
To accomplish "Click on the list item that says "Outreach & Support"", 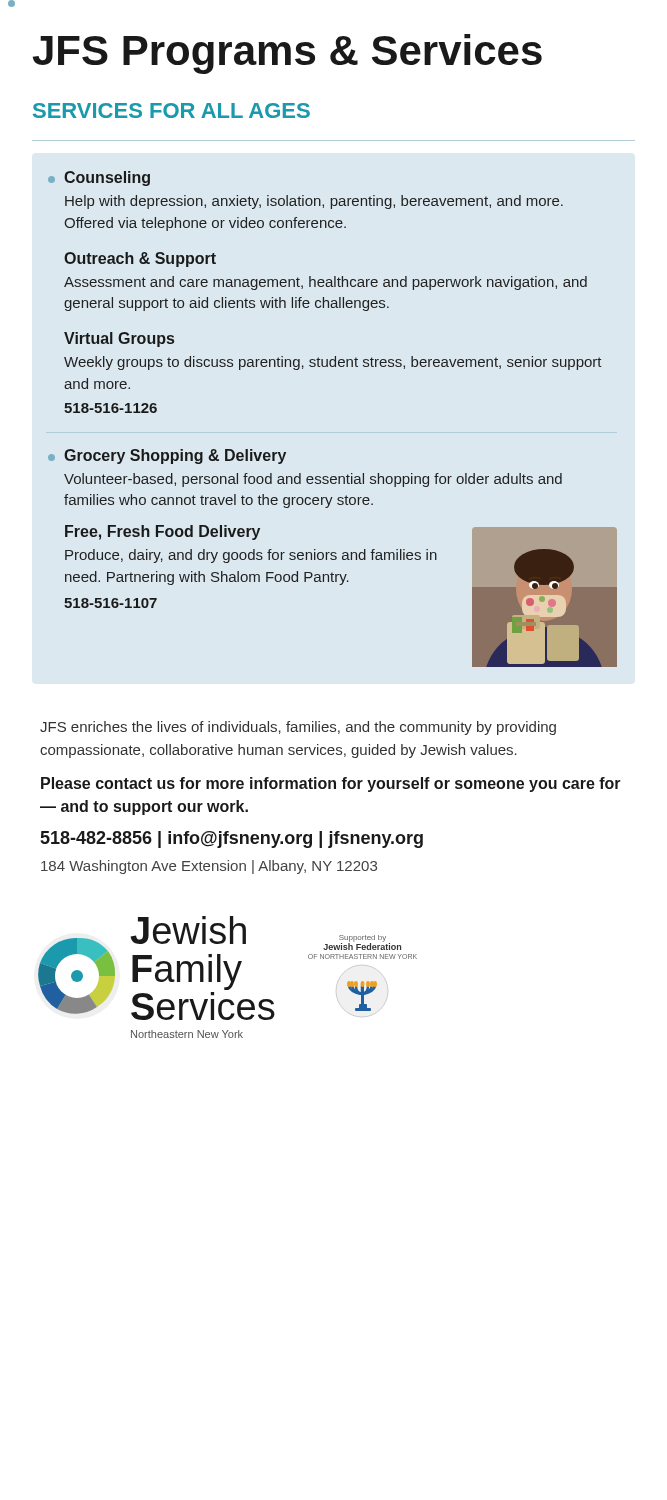I will [341, 282].
